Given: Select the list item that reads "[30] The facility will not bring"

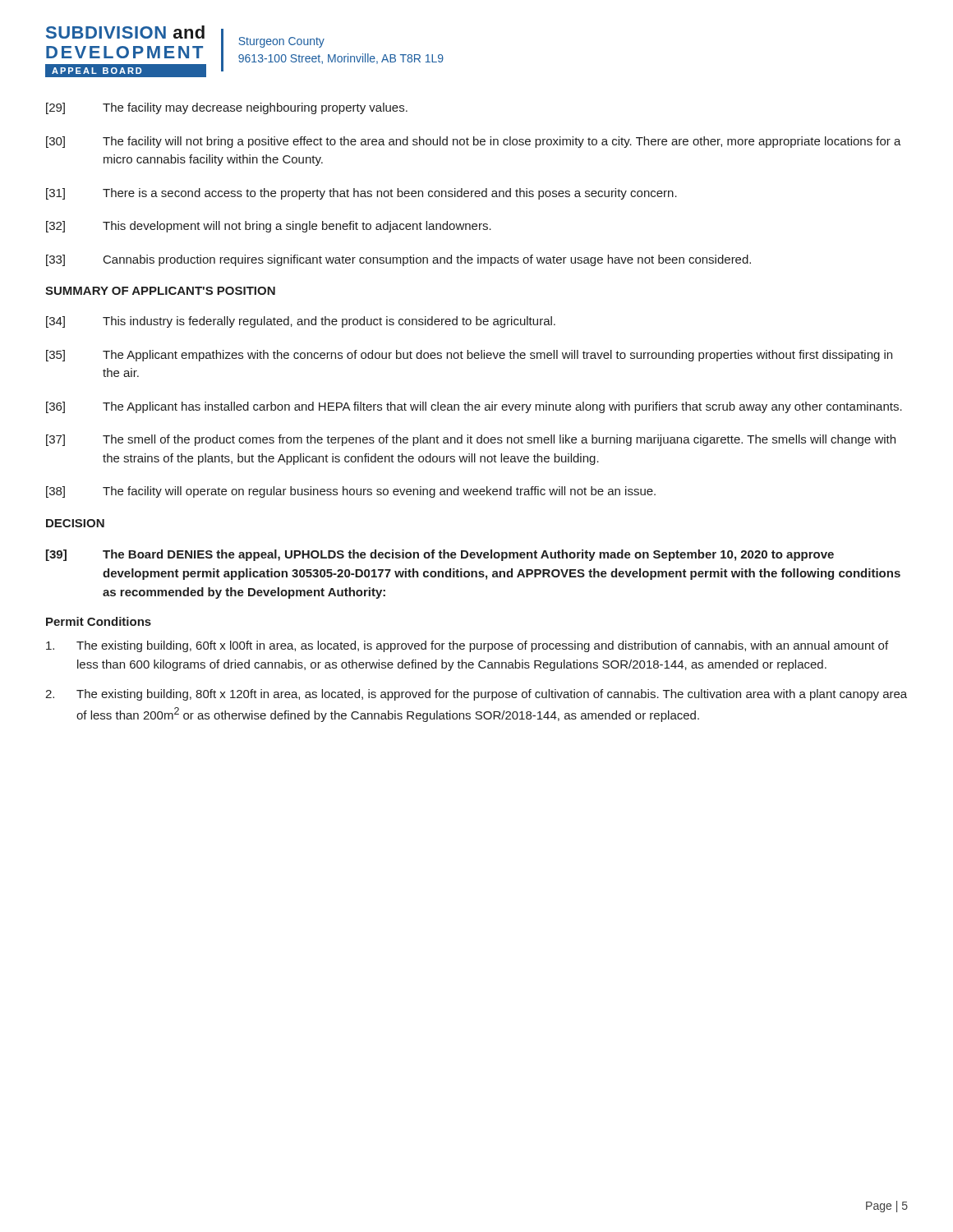Looking at the screenshot, I should click(476, 150).
